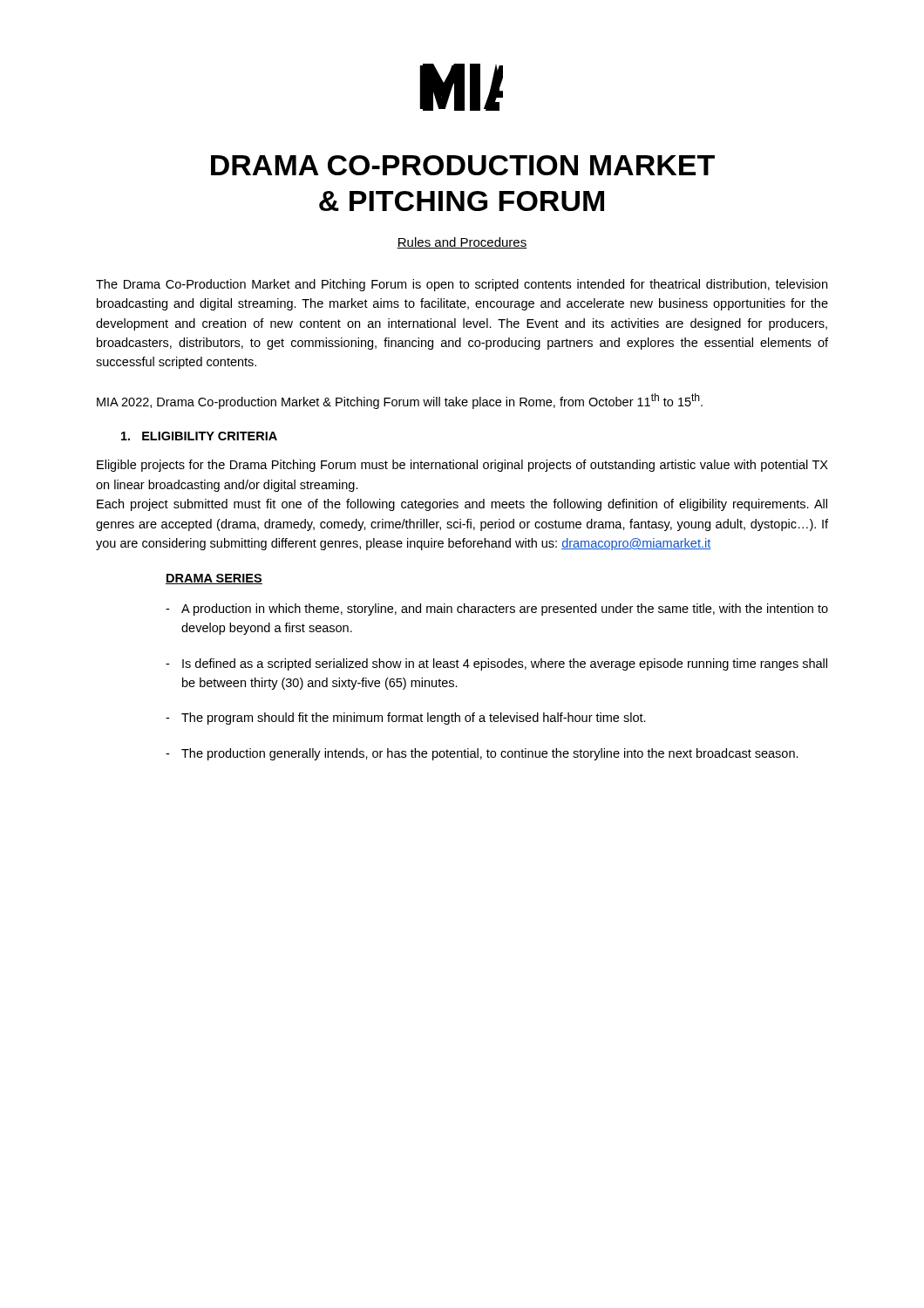
Task: Select the title
Action: coord(462,183)
